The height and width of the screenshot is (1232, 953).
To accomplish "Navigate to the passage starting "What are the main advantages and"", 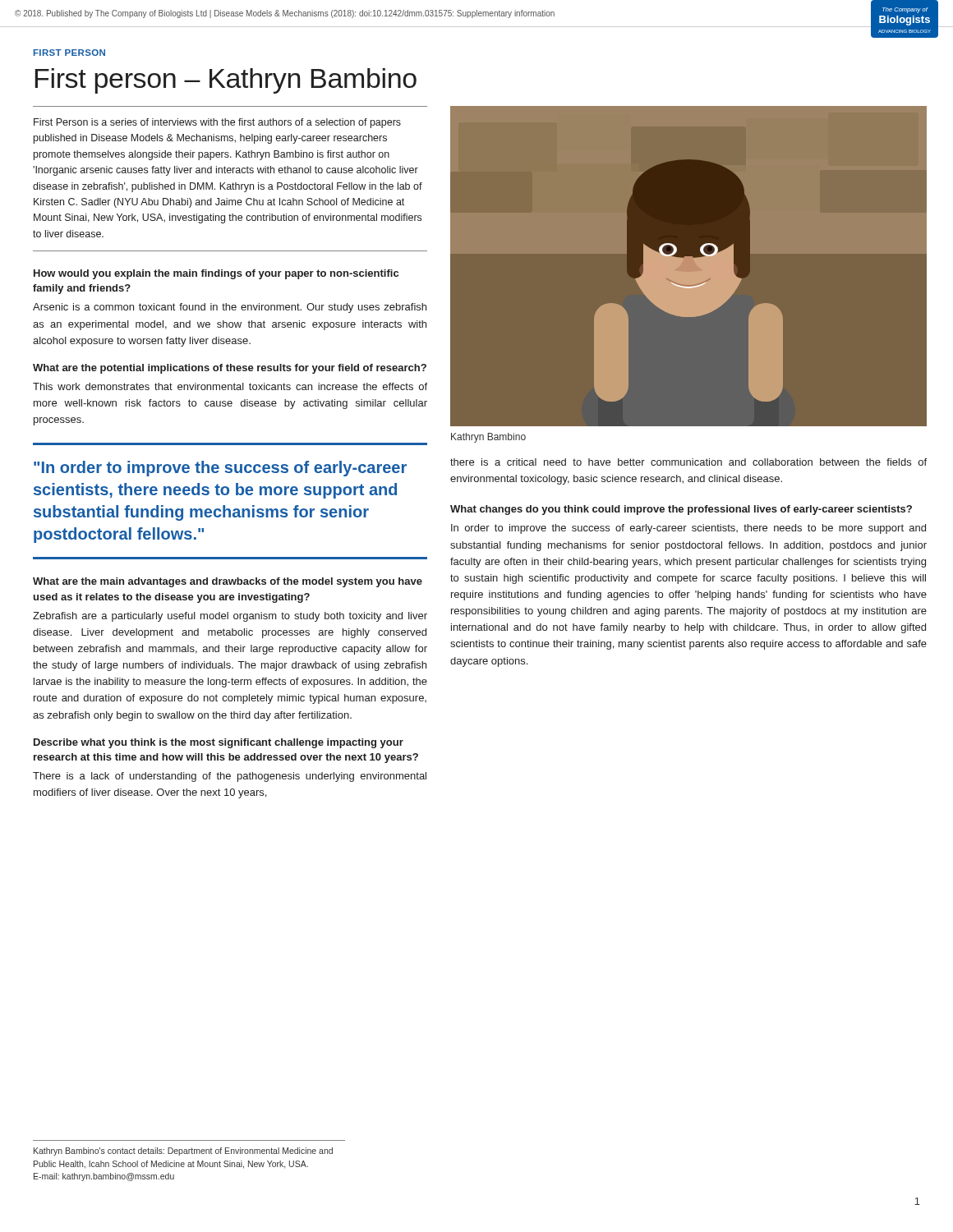I will coord(228,589).
